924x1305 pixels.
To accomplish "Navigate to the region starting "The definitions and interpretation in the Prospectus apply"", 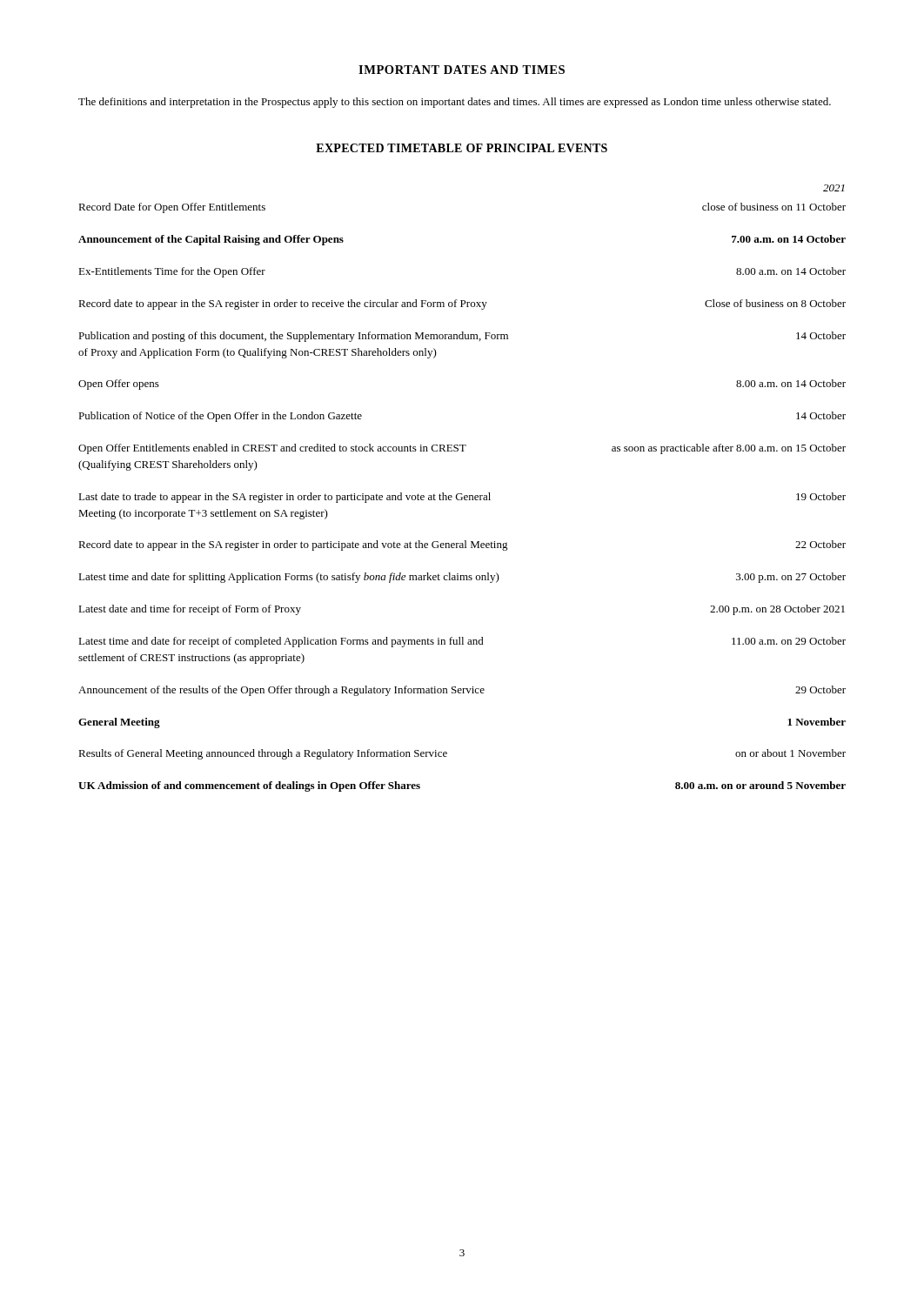I will pyautogui.click(x=455, y=101).
